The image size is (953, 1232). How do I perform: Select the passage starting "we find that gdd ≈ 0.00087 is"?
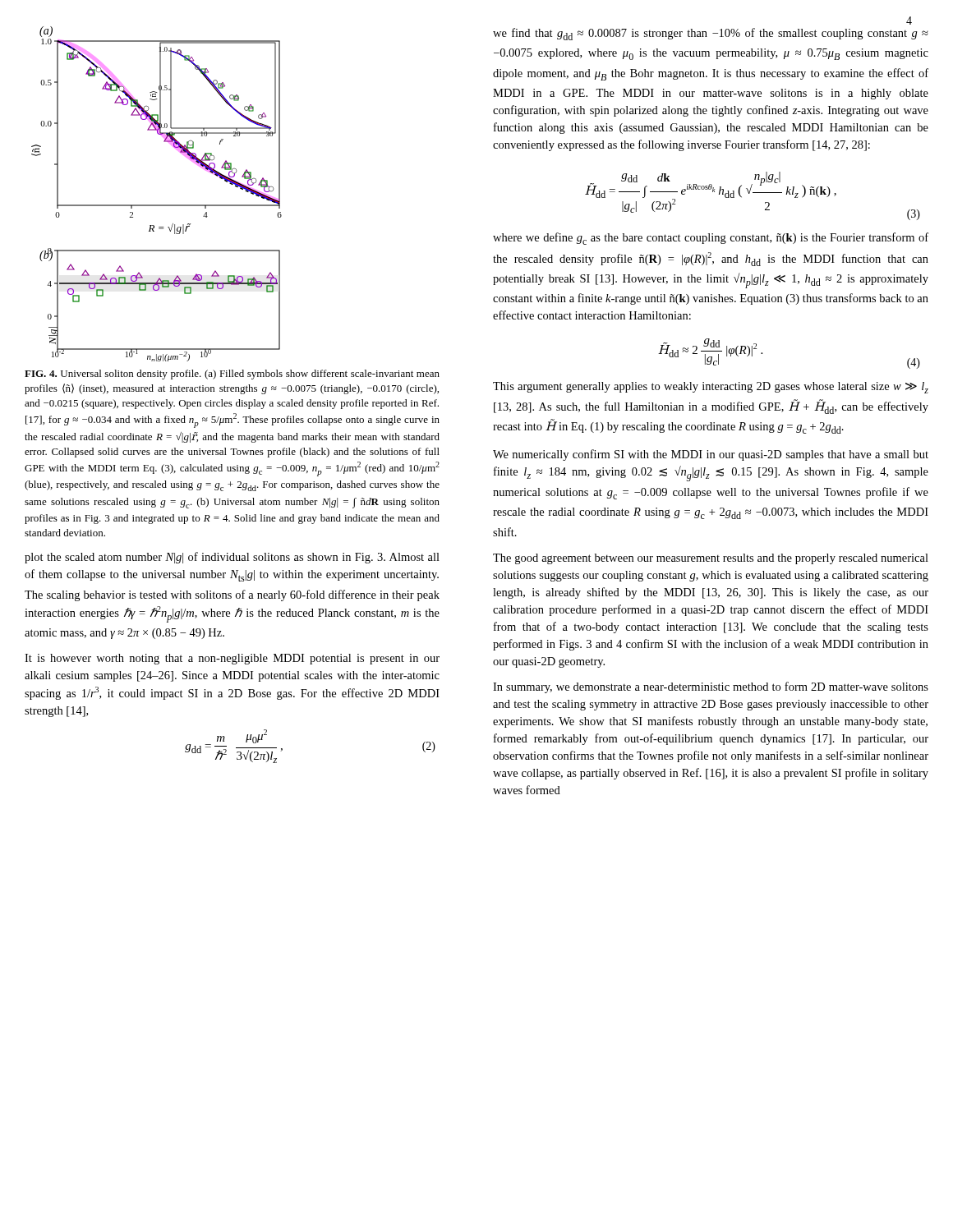pos(711,89)
